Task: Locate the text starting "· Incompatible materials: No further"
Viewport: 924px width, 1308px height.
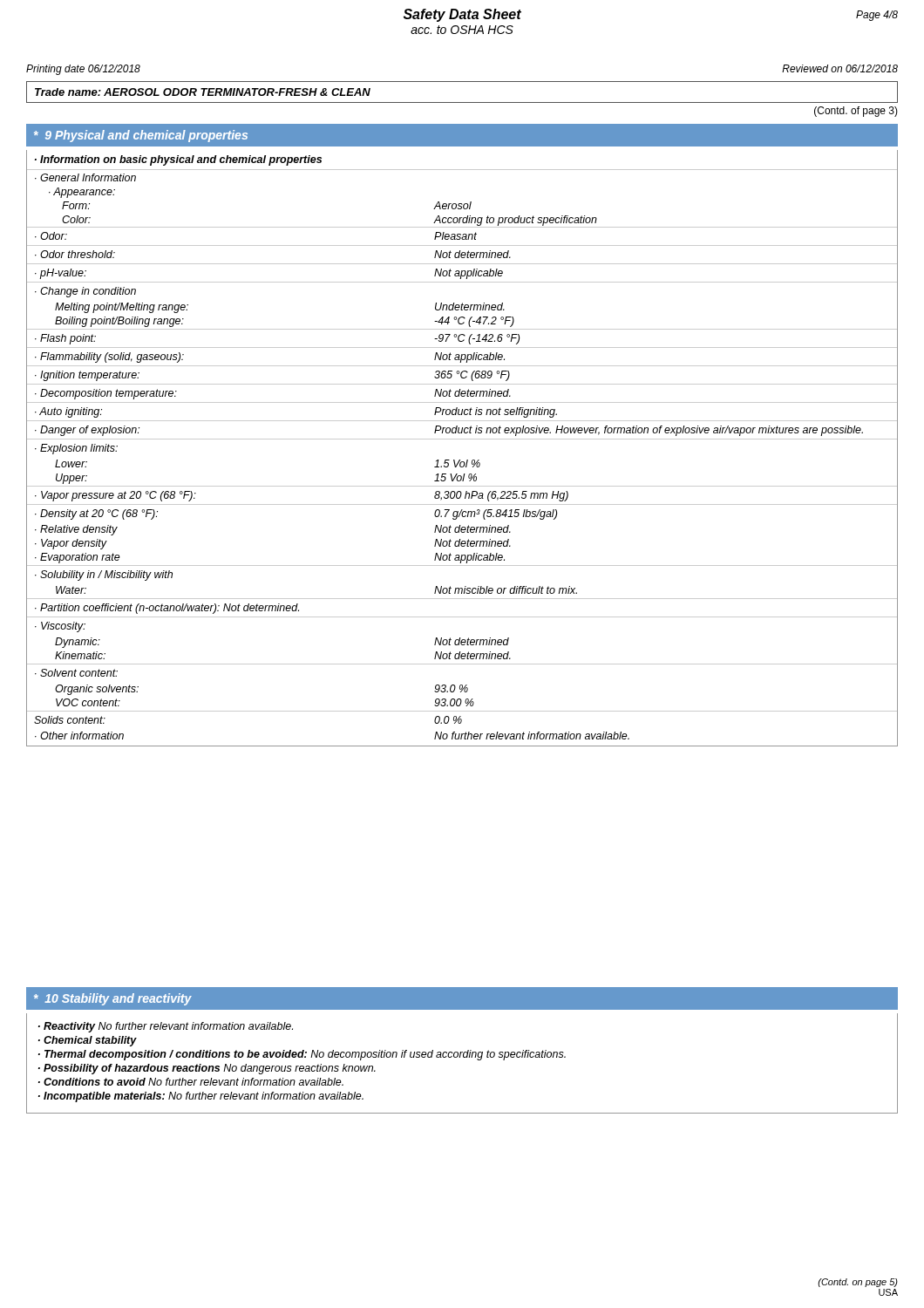Action: point(201,1096)
